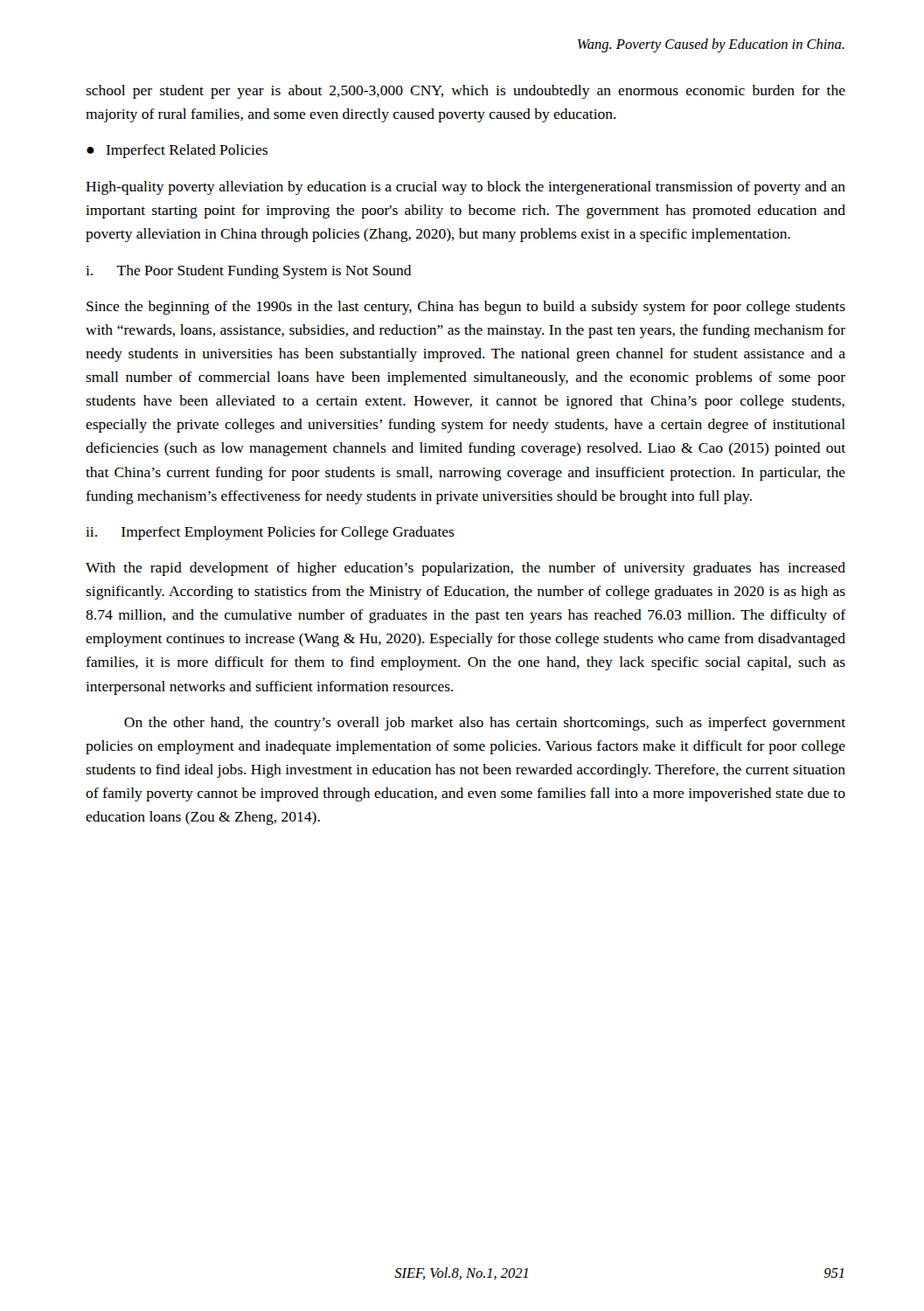
Task: Click on the section header that reads "ii. Imperfect Employment Policies for College"
Action: 270,531
